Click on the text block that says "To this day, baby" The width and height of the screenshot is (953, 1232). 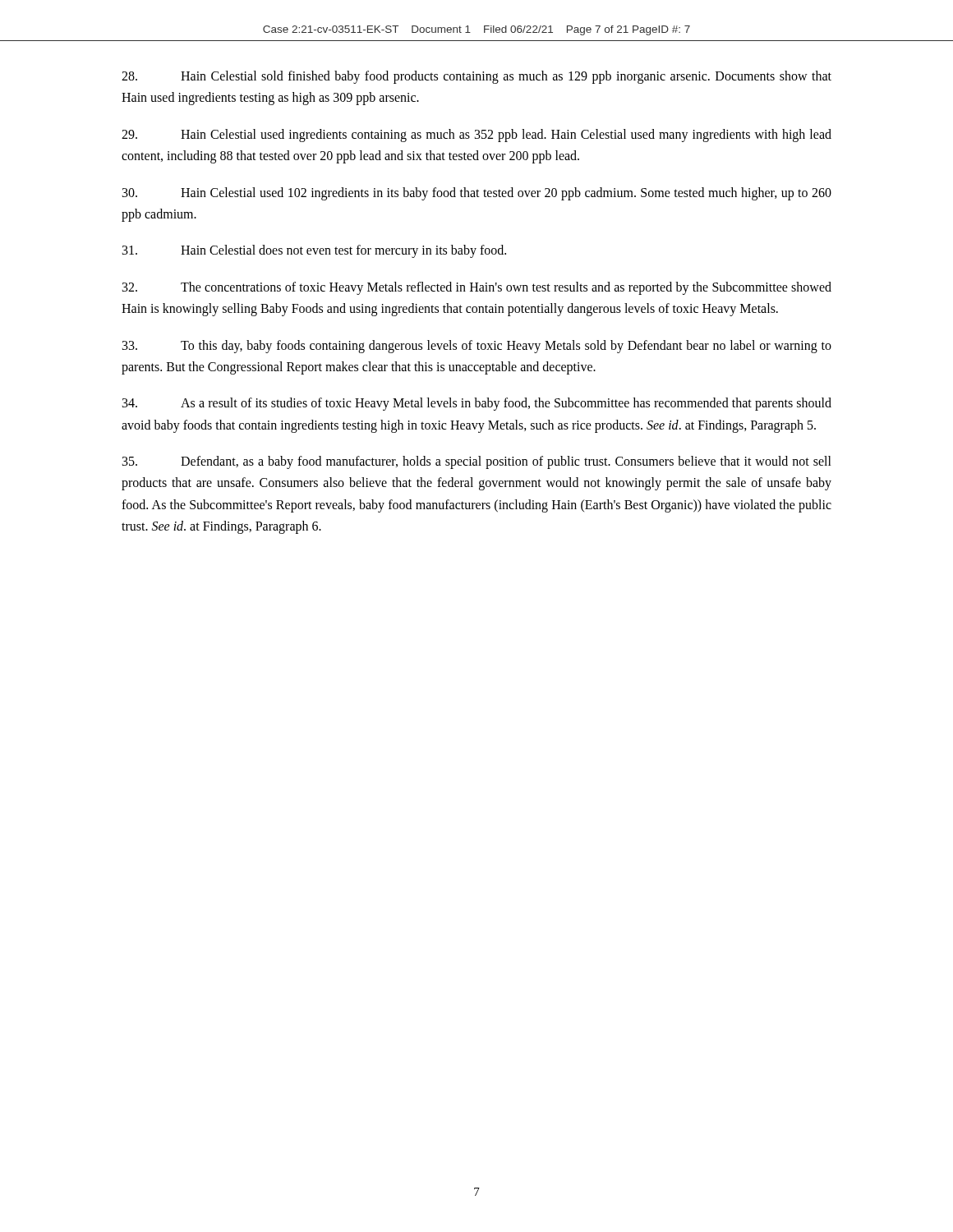tap(476, 354)
